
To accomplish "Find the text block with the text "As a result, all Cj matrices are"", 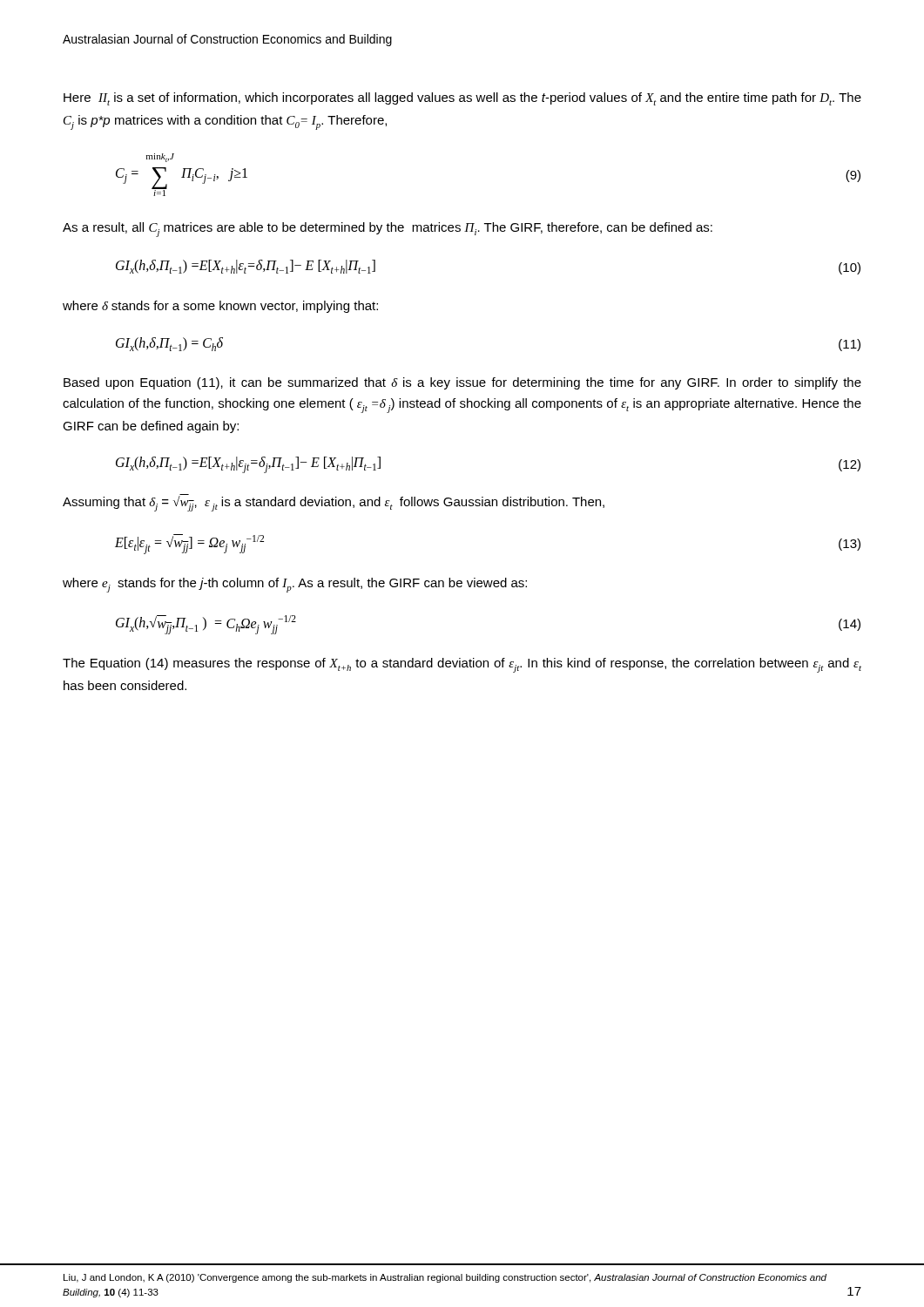I will [x=388, y=228].
